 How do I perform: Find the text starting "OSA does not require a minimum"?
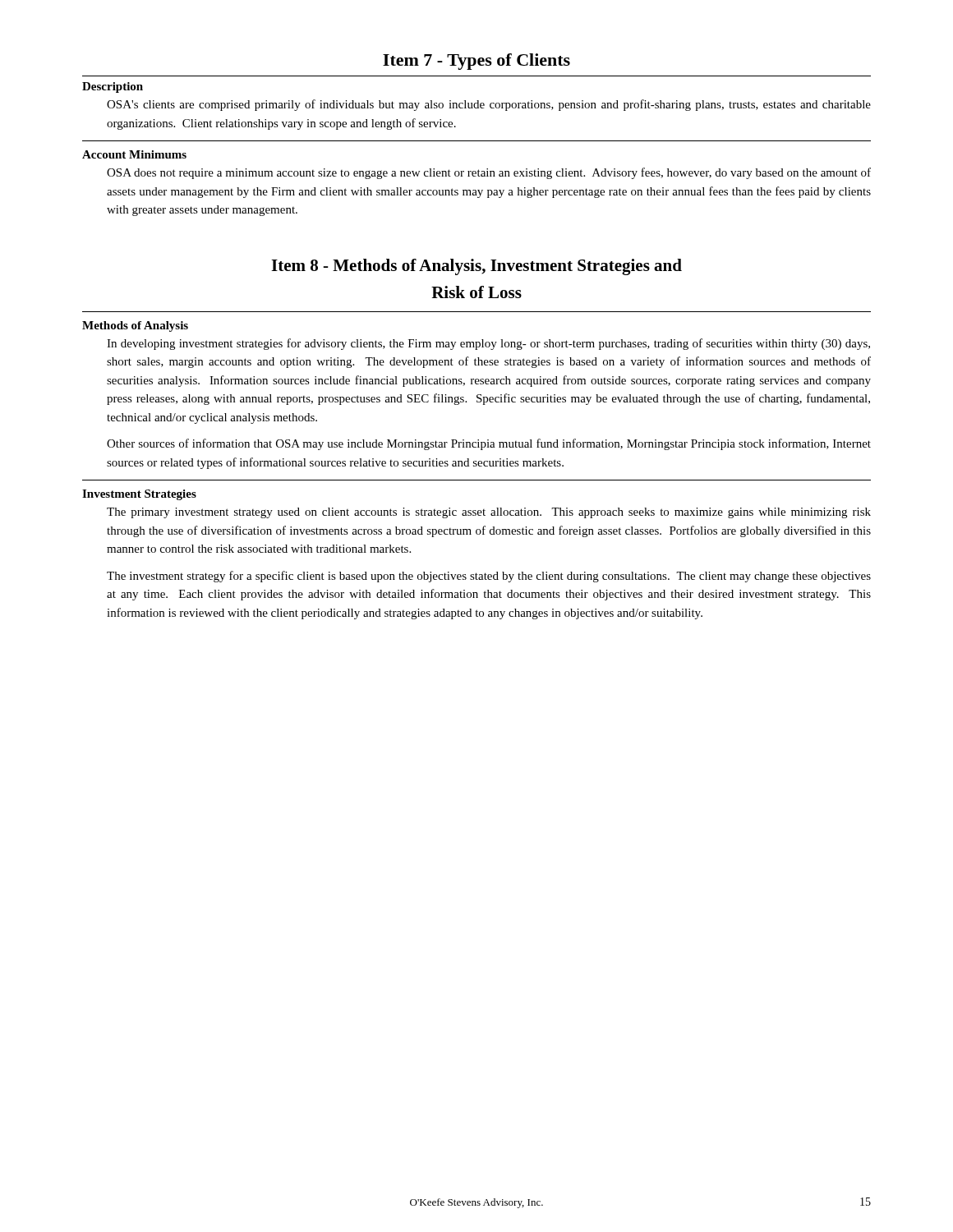pyautogui.click(x=476, y=191)
